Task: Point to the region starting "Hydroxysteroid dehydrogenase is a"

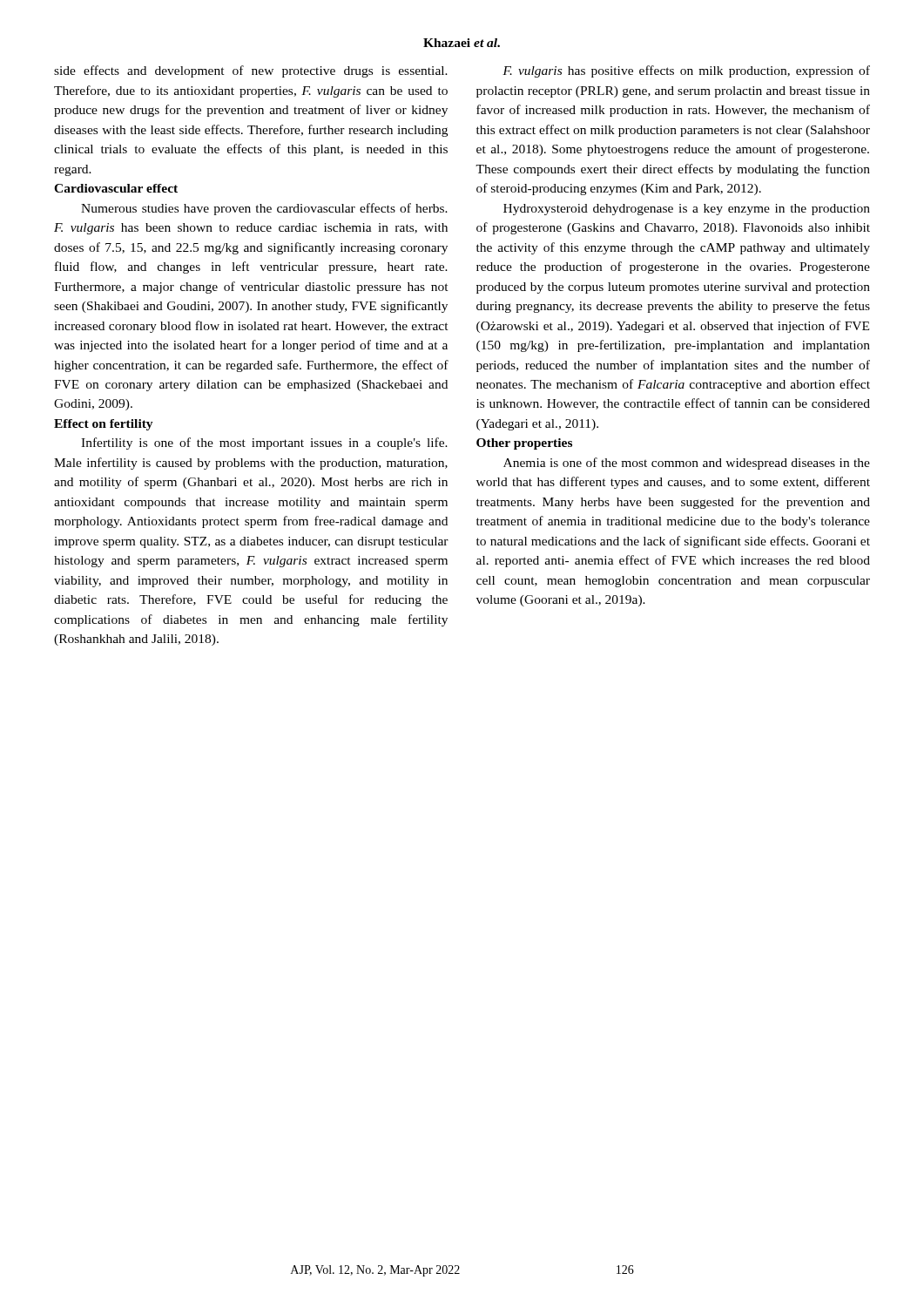Action: pyautogui.click(x=673, y=316)
